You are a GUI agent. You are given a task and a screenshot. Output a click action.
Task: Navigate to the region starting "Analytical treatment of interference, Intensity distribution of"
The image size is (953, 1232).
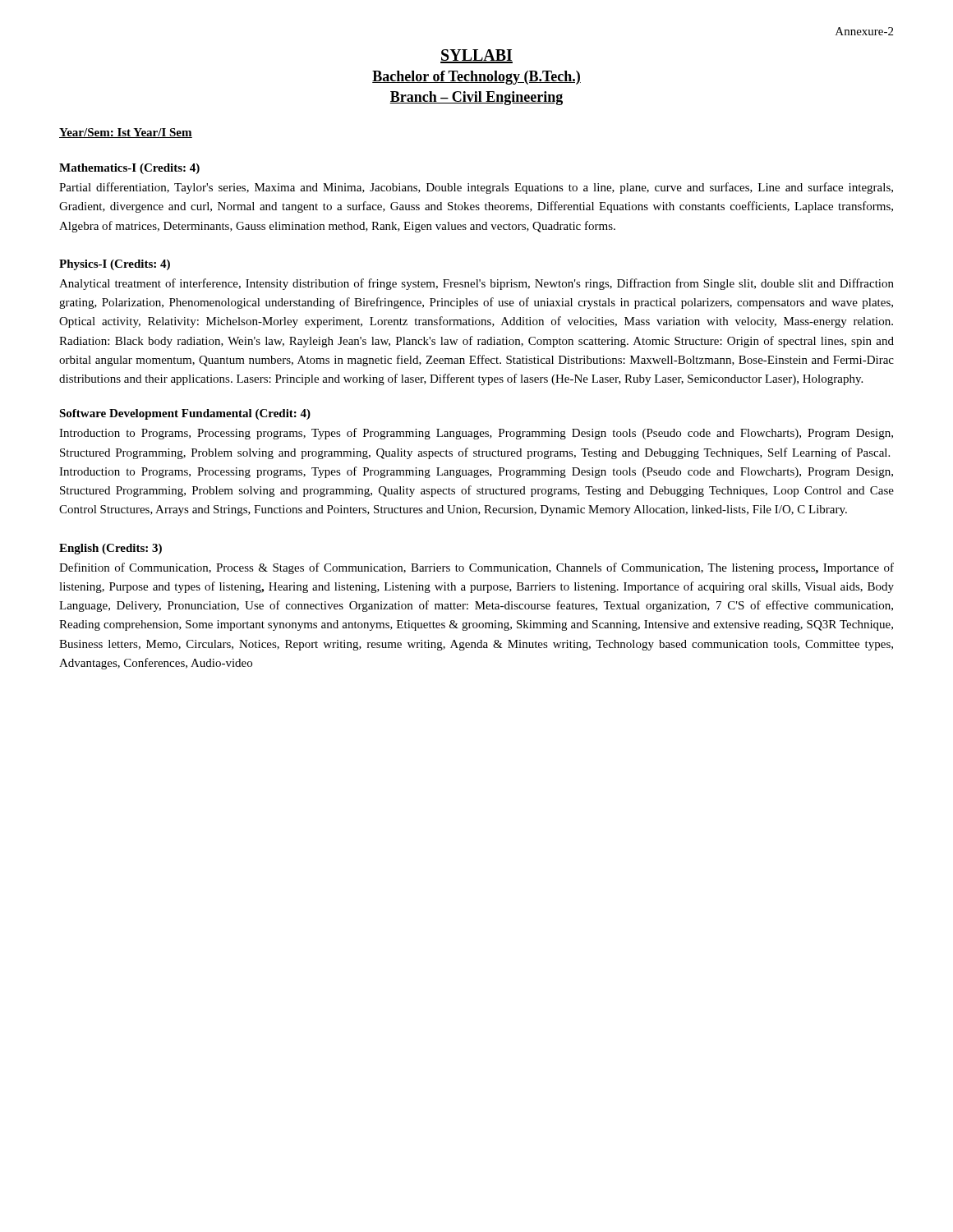476,331
